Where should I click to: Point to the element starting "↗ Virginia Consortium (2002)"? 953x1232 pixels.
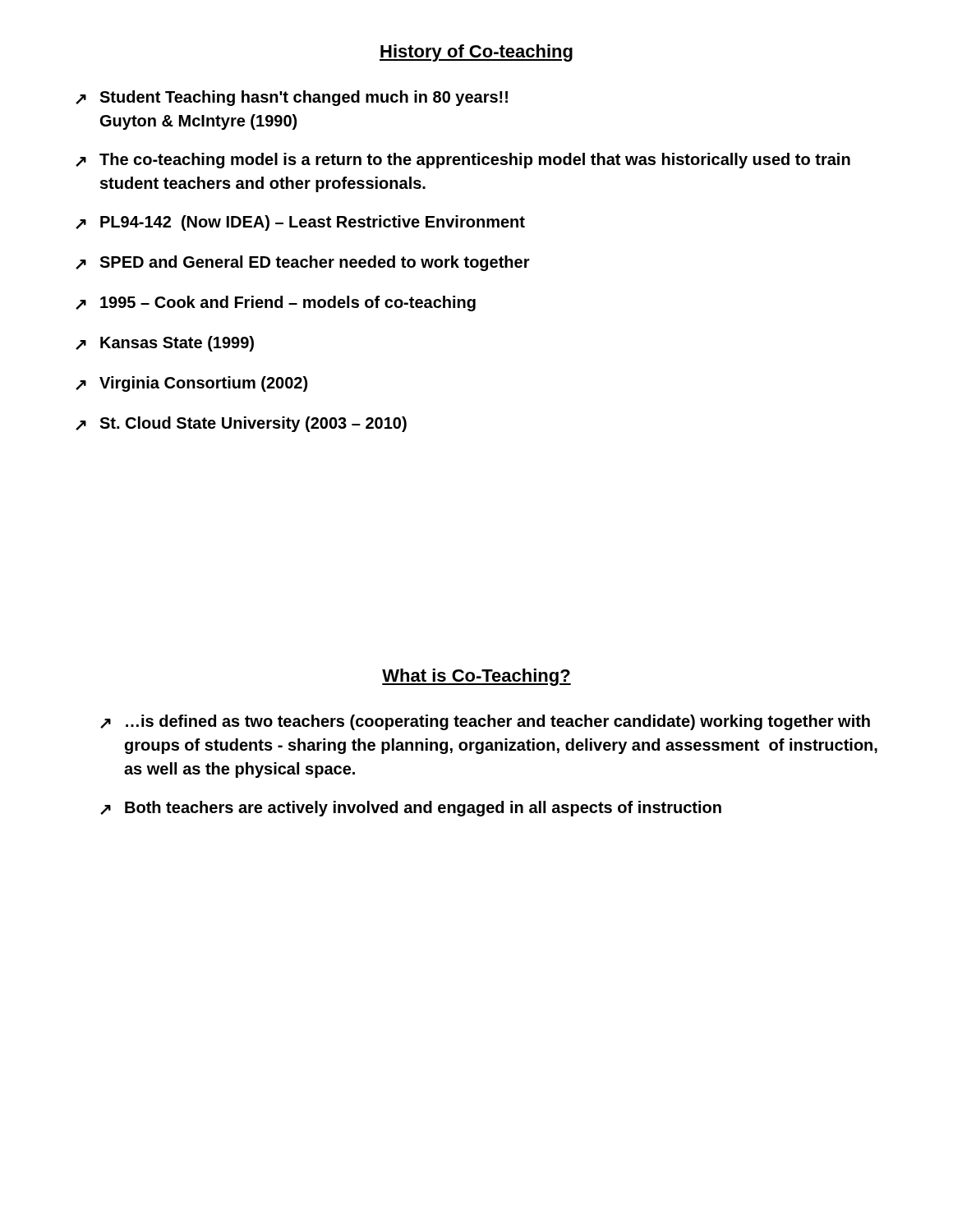(x=191, y=384)
